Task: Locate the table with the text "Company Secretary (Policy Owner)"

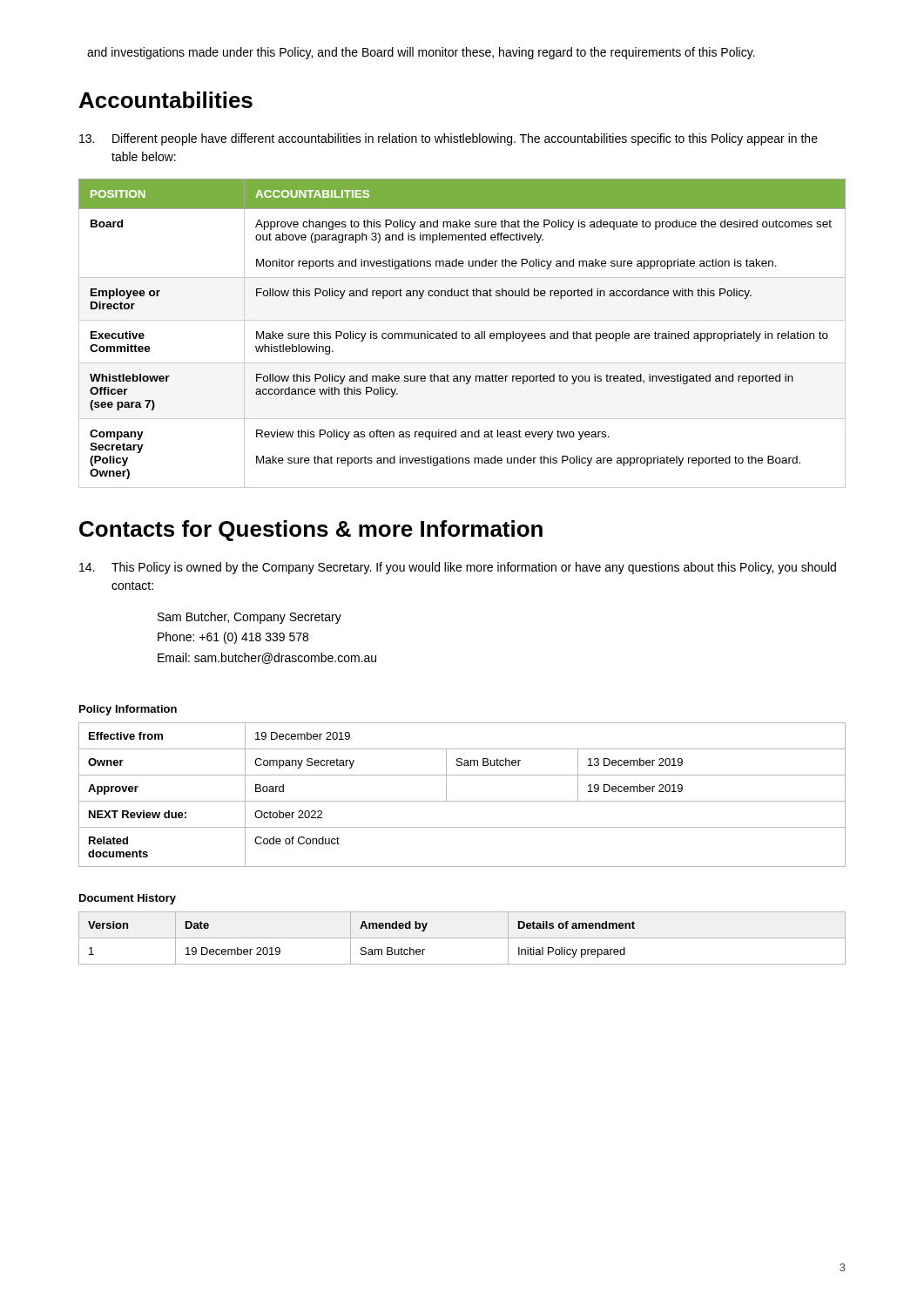Action: point(462,333)
